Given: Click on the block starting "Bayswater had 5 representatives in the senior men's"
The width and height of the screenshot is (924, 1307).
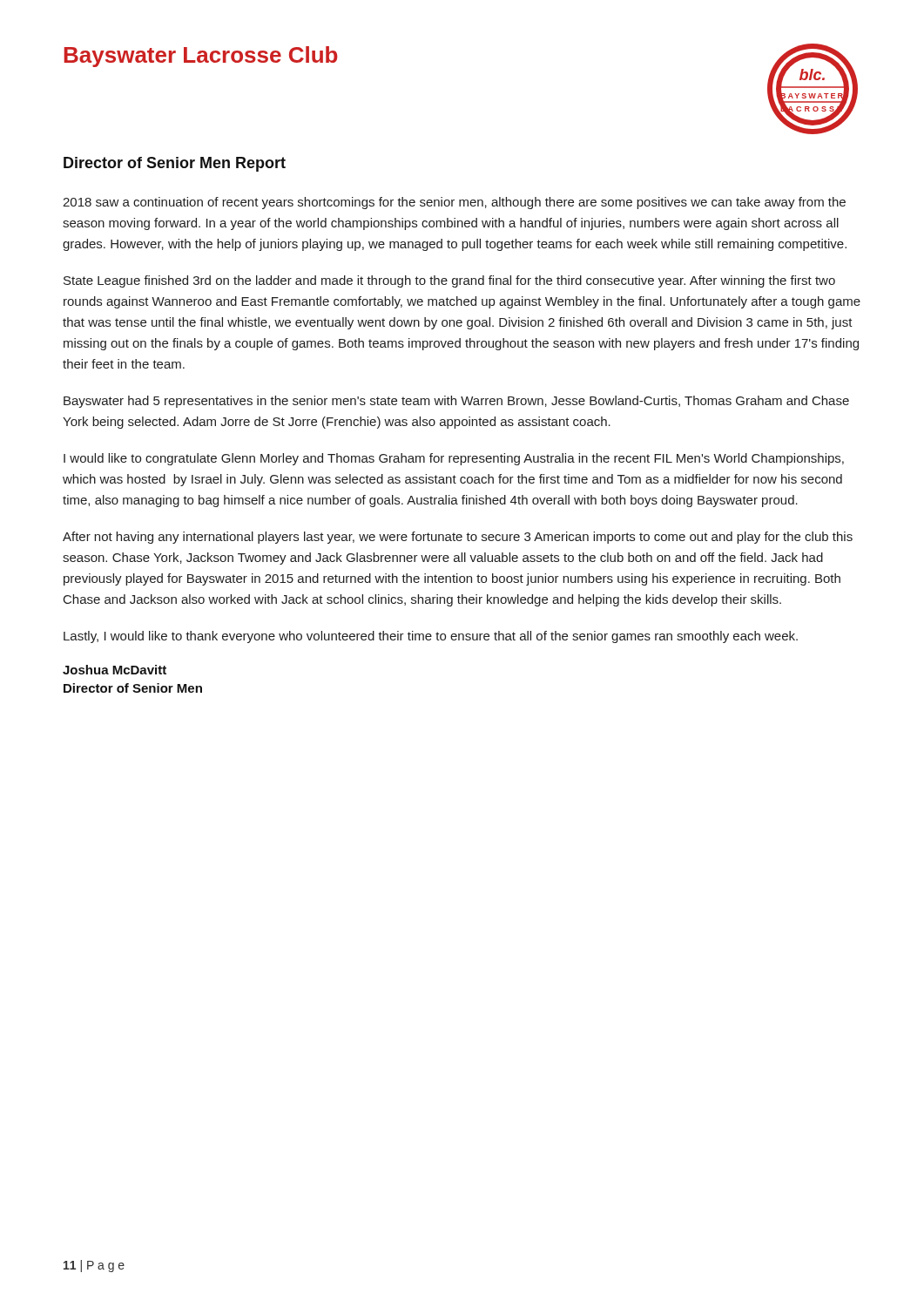Looking at the screenshot, I should [x=456, y=411].
